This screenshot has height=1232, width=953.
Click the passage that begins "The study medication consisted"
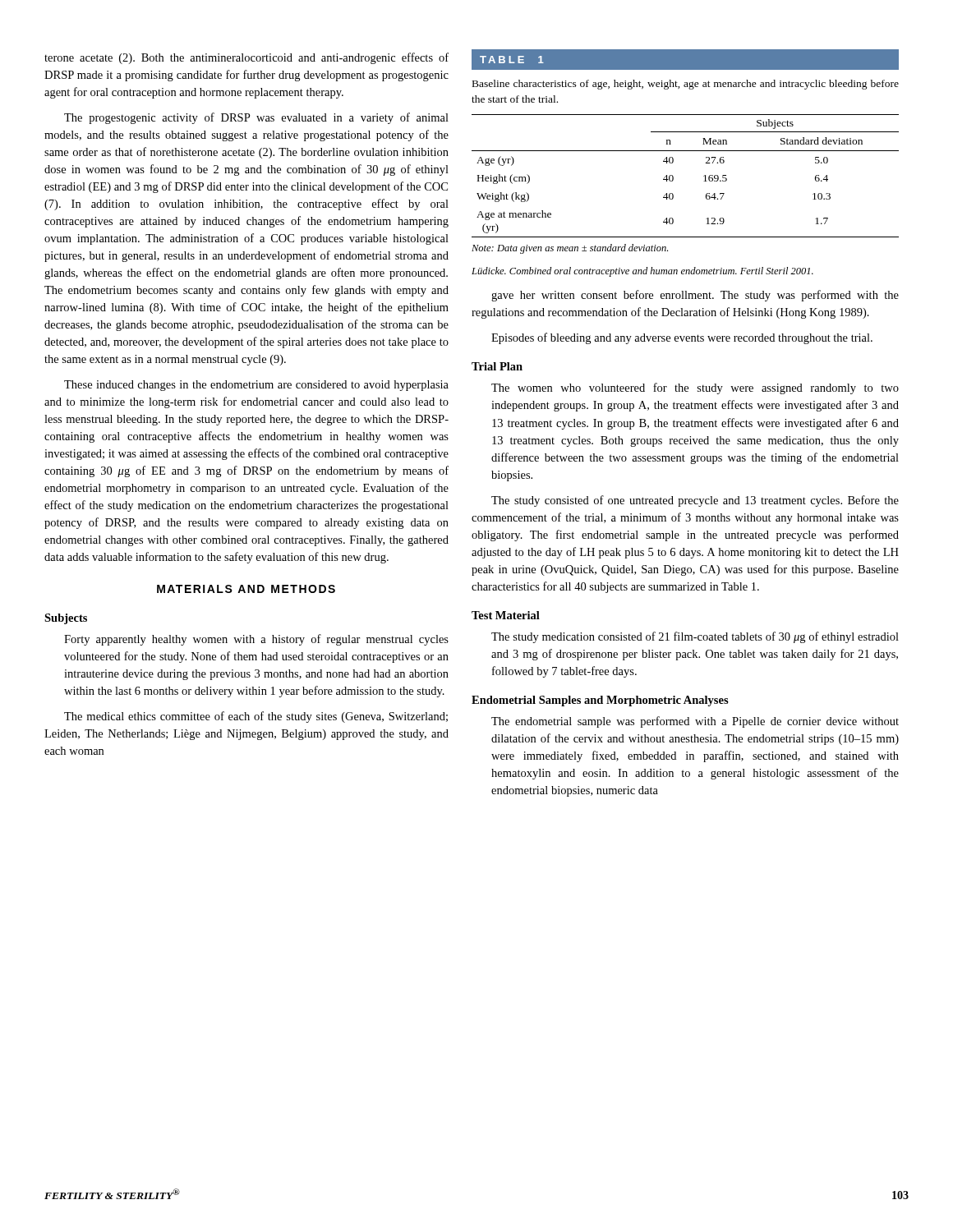click(695, 654)
